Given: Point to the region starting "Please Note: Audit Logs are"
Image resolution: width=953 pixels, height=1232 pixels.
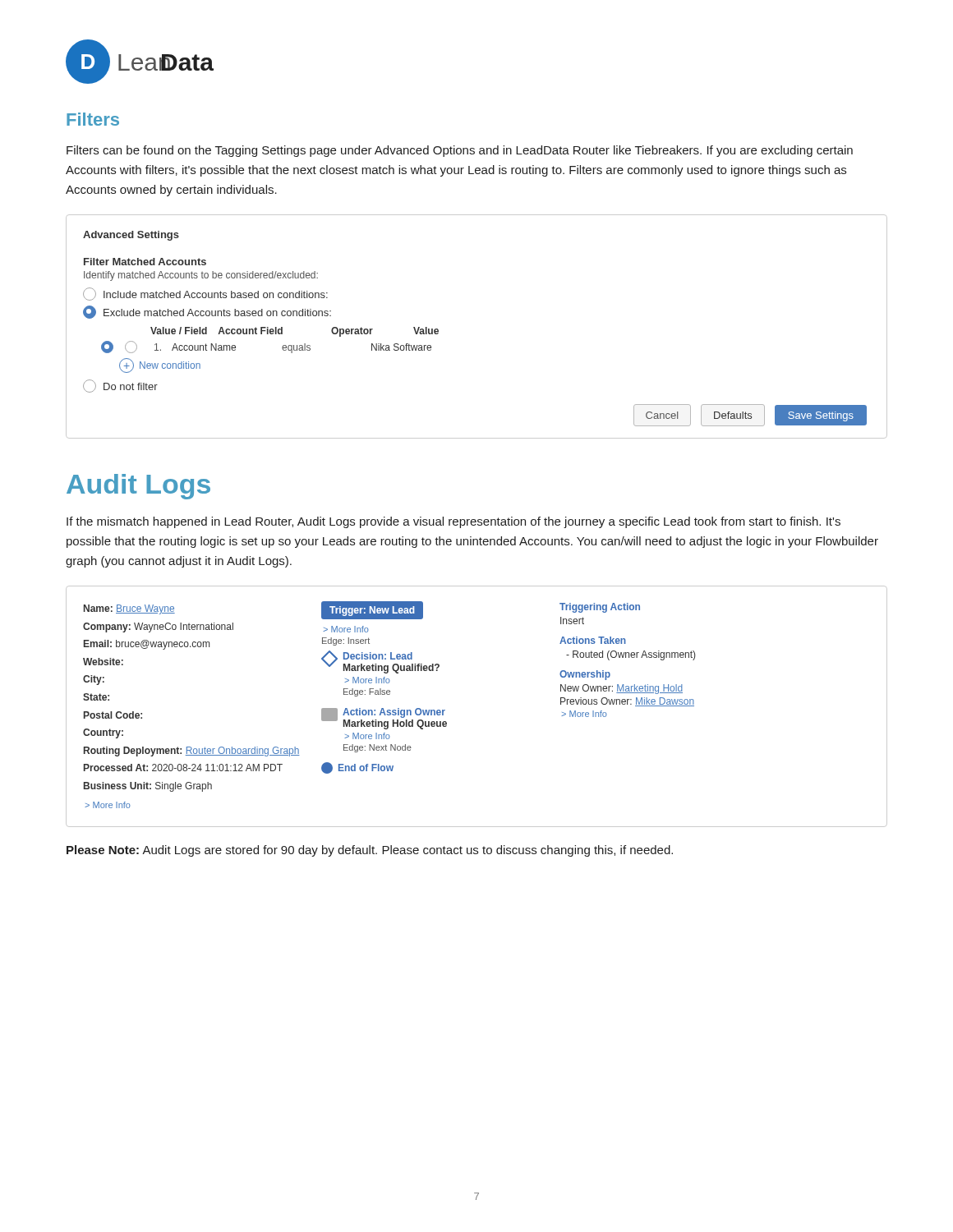Looking at the screenshot, I should (x=370, y=850).
